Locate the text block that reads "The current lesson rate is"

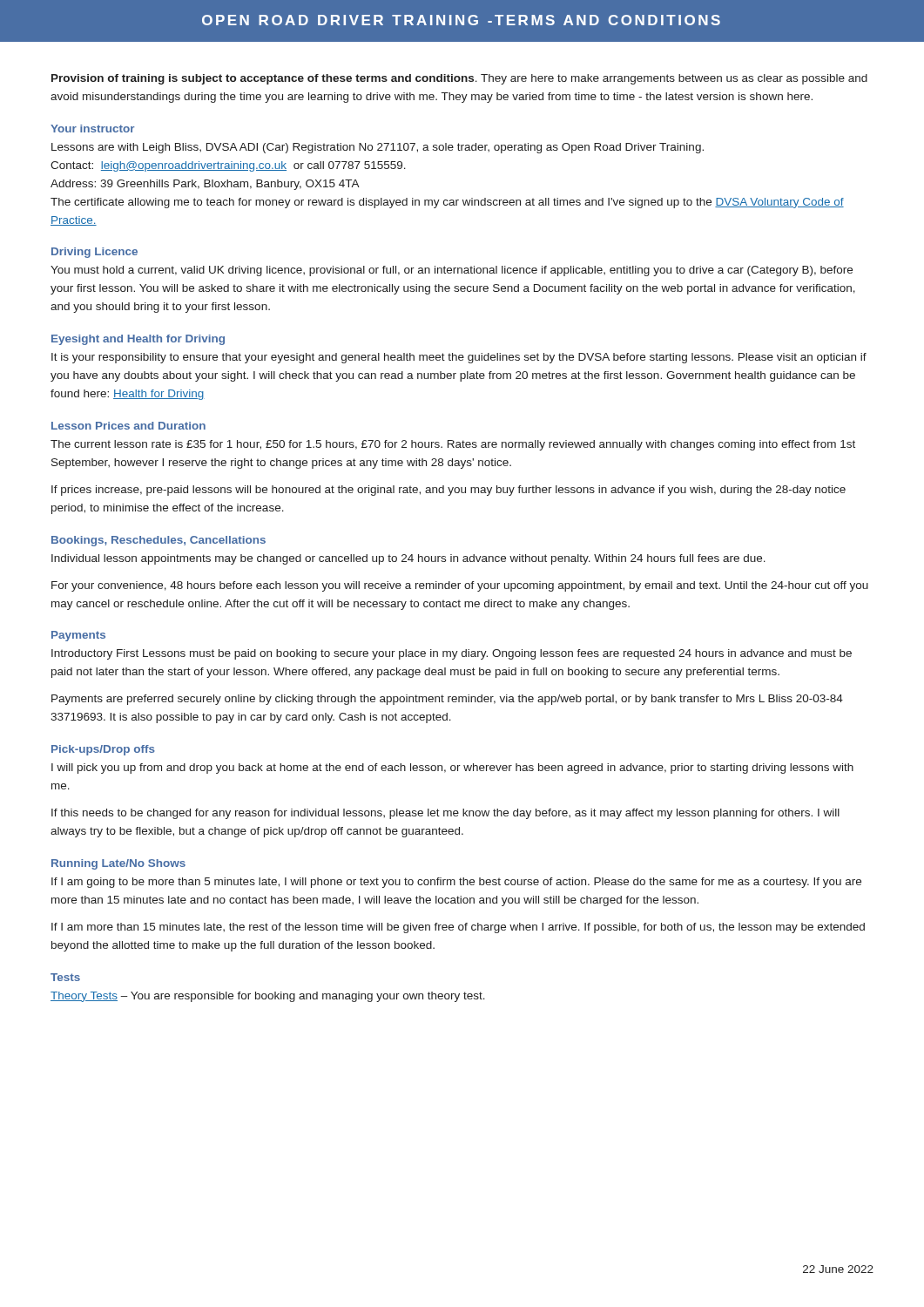pyautogui.click(x=453, y=453)
